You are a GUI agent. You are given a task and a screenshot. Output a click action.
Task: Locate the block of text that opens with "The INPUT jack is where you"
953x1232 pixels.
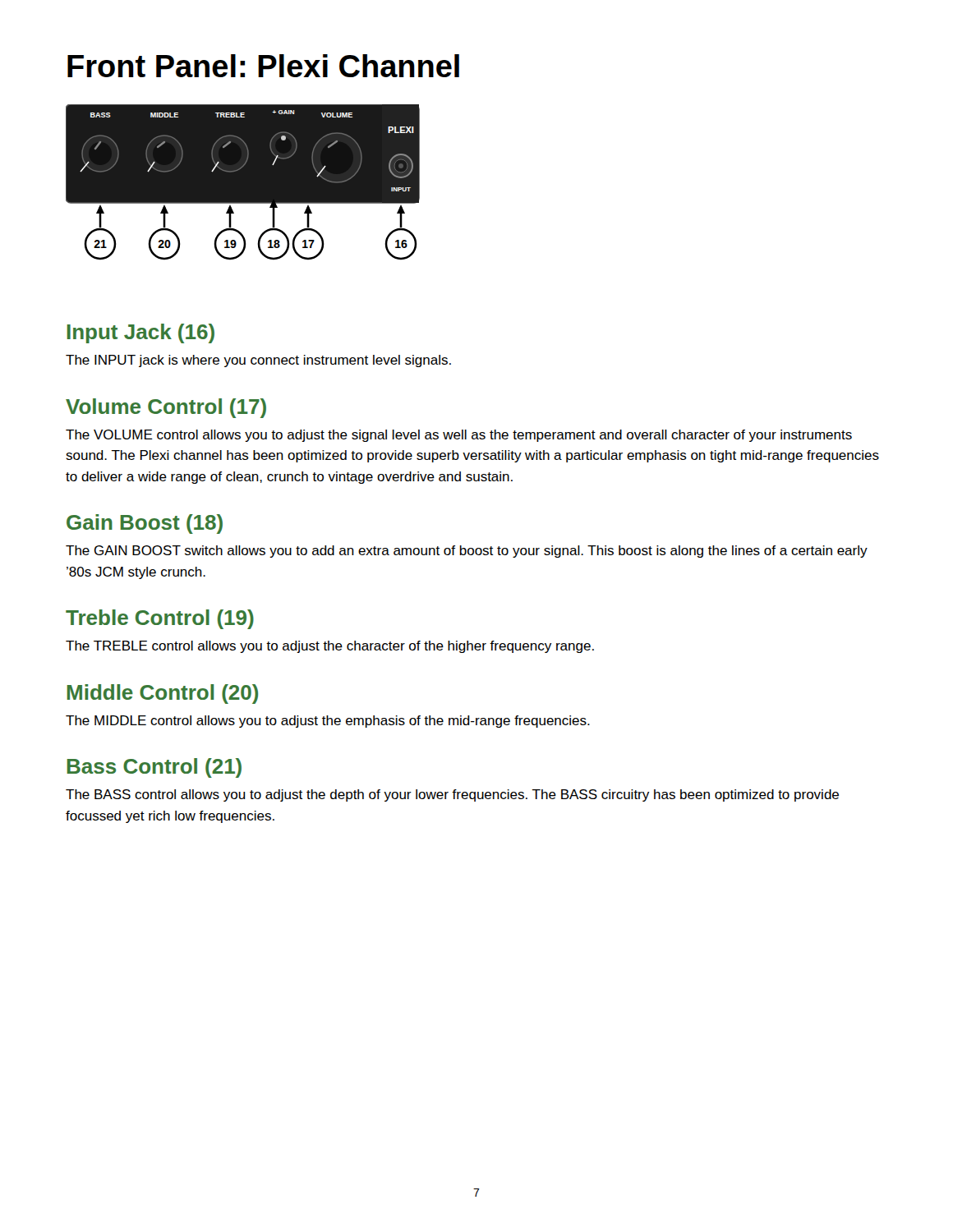click(x=258, y=361)
